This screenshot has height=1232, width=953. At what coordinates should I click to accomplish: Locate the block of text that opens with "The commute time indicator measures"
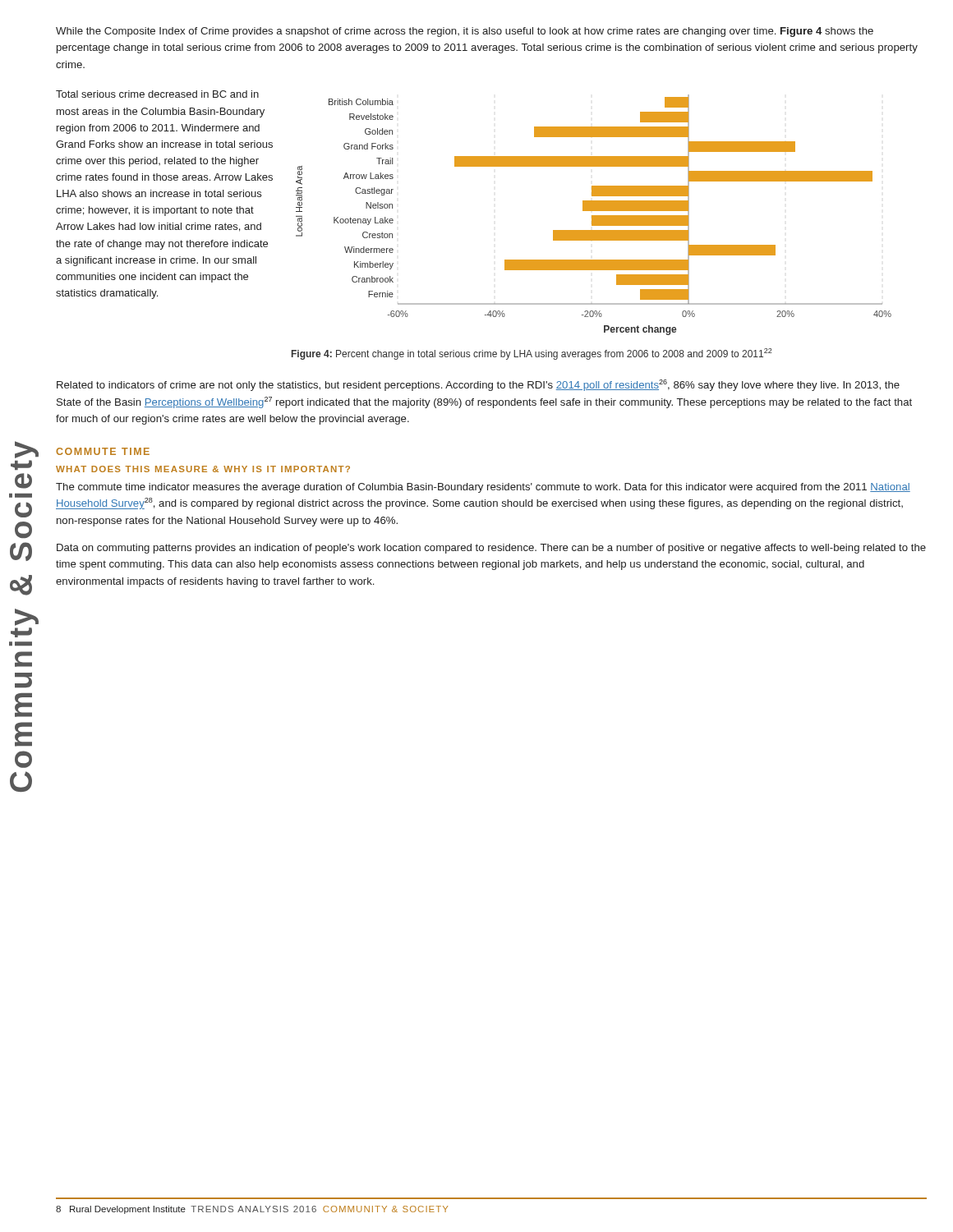click(x=483, y=504)
